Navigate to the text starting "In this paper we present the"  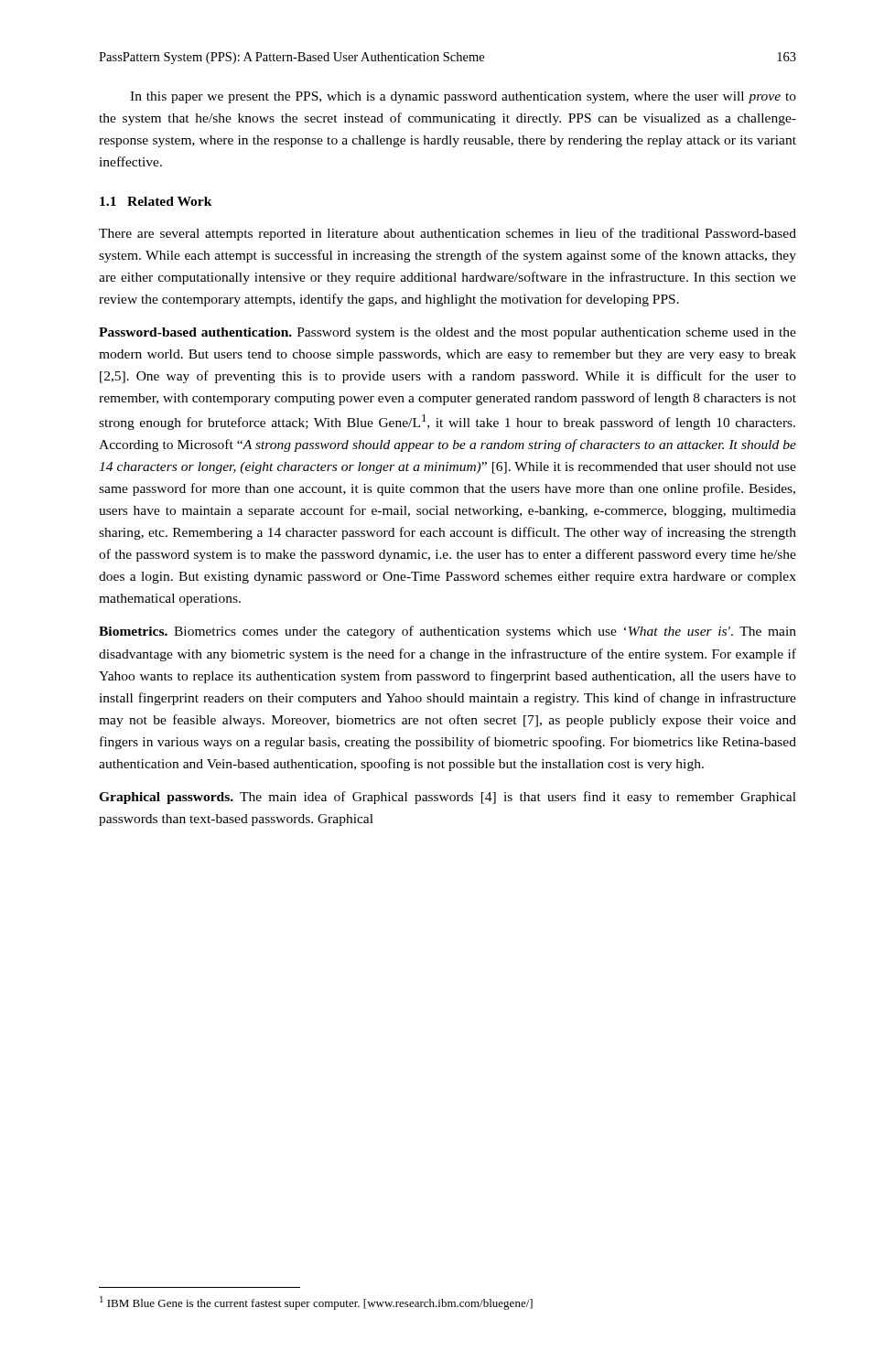click(x=448, y=129)
